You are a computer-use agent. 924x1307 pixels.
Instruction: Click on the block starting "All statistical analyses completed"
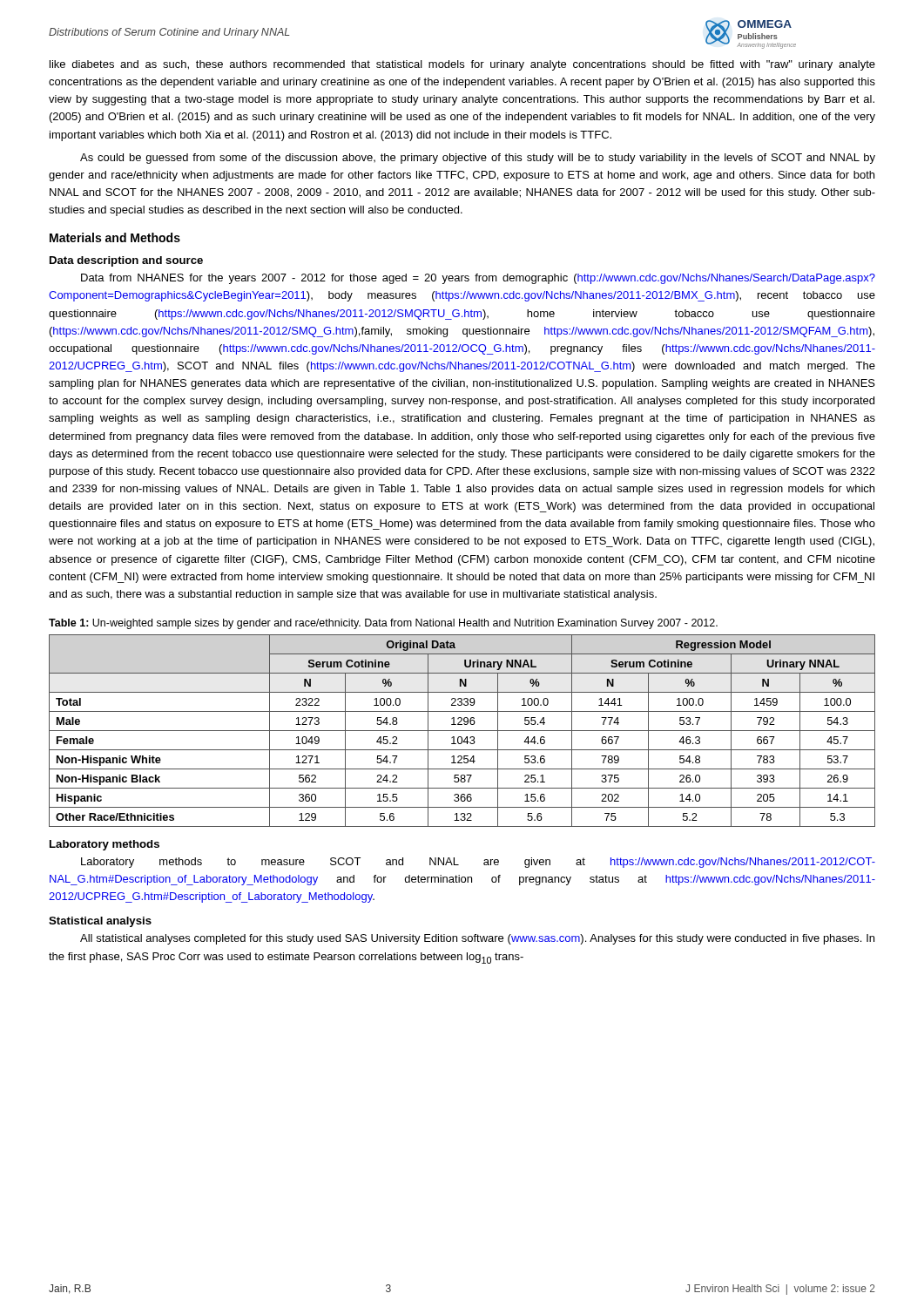pos(462,949)
